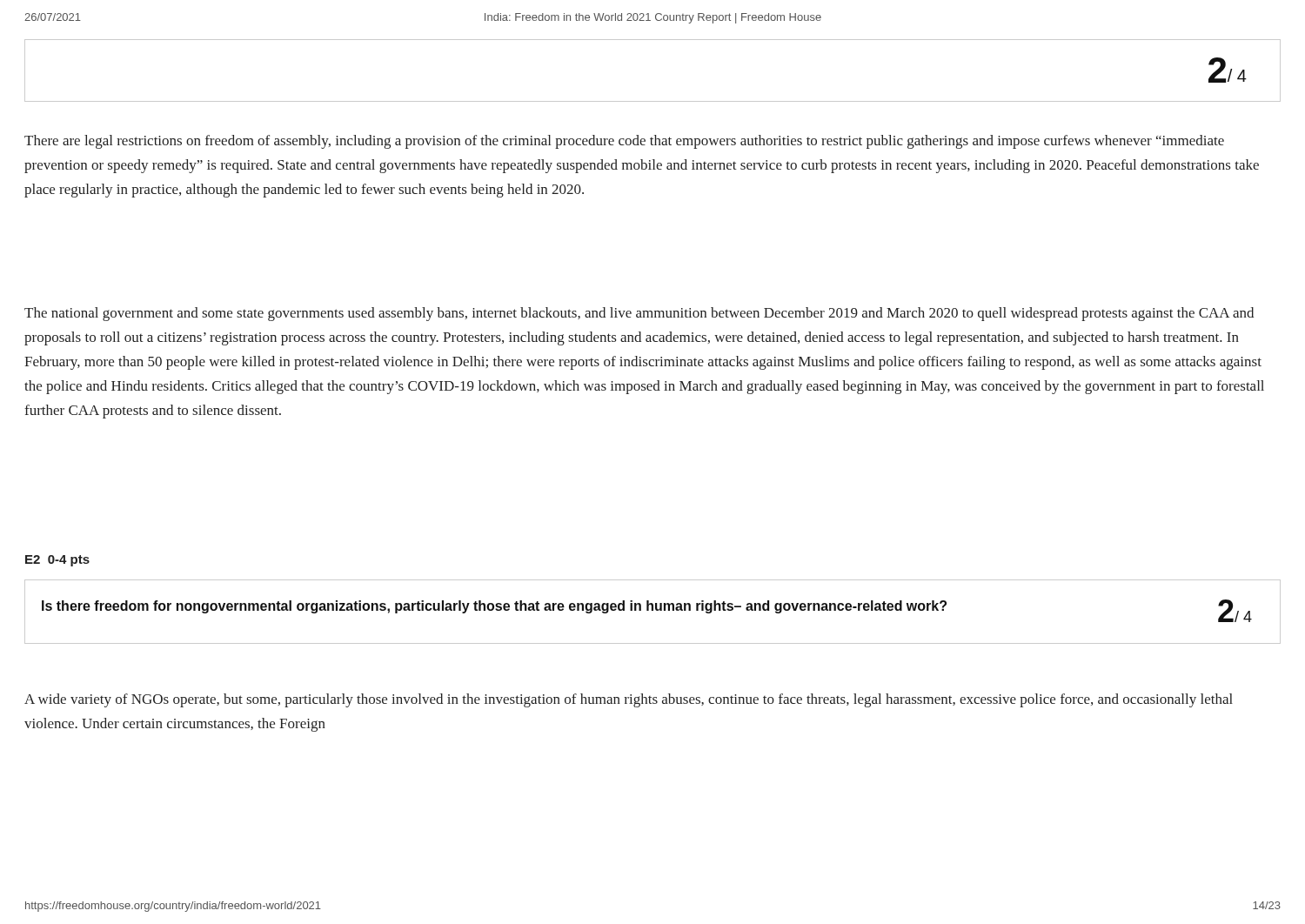This screenshot has height=924, width=1305.
Task: Select the text block that says "There are legal restrictions on"
Action: (642, 165)
